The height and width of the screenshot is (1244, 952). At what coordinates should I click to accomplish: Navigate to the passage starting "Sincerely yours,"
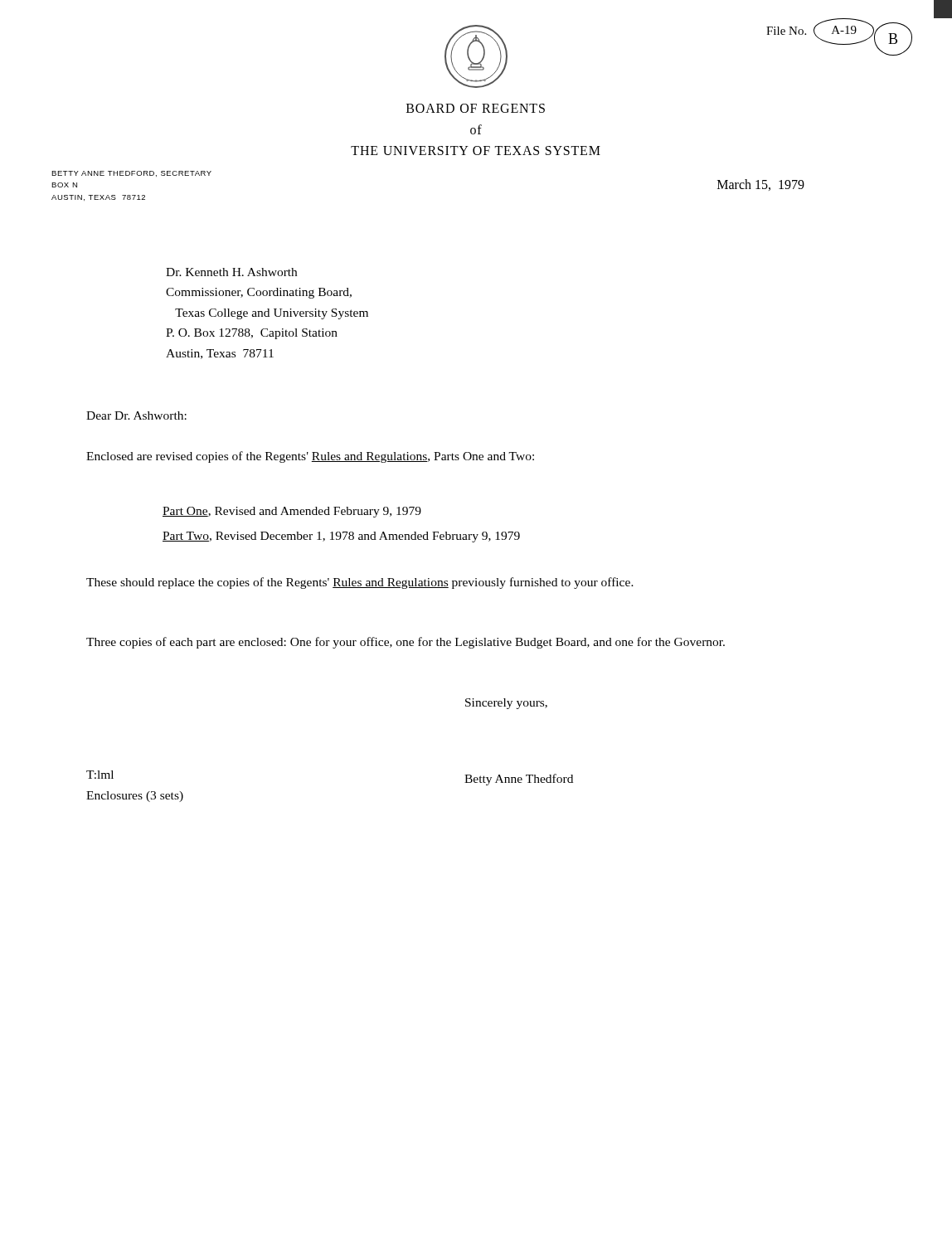point(506,702)
